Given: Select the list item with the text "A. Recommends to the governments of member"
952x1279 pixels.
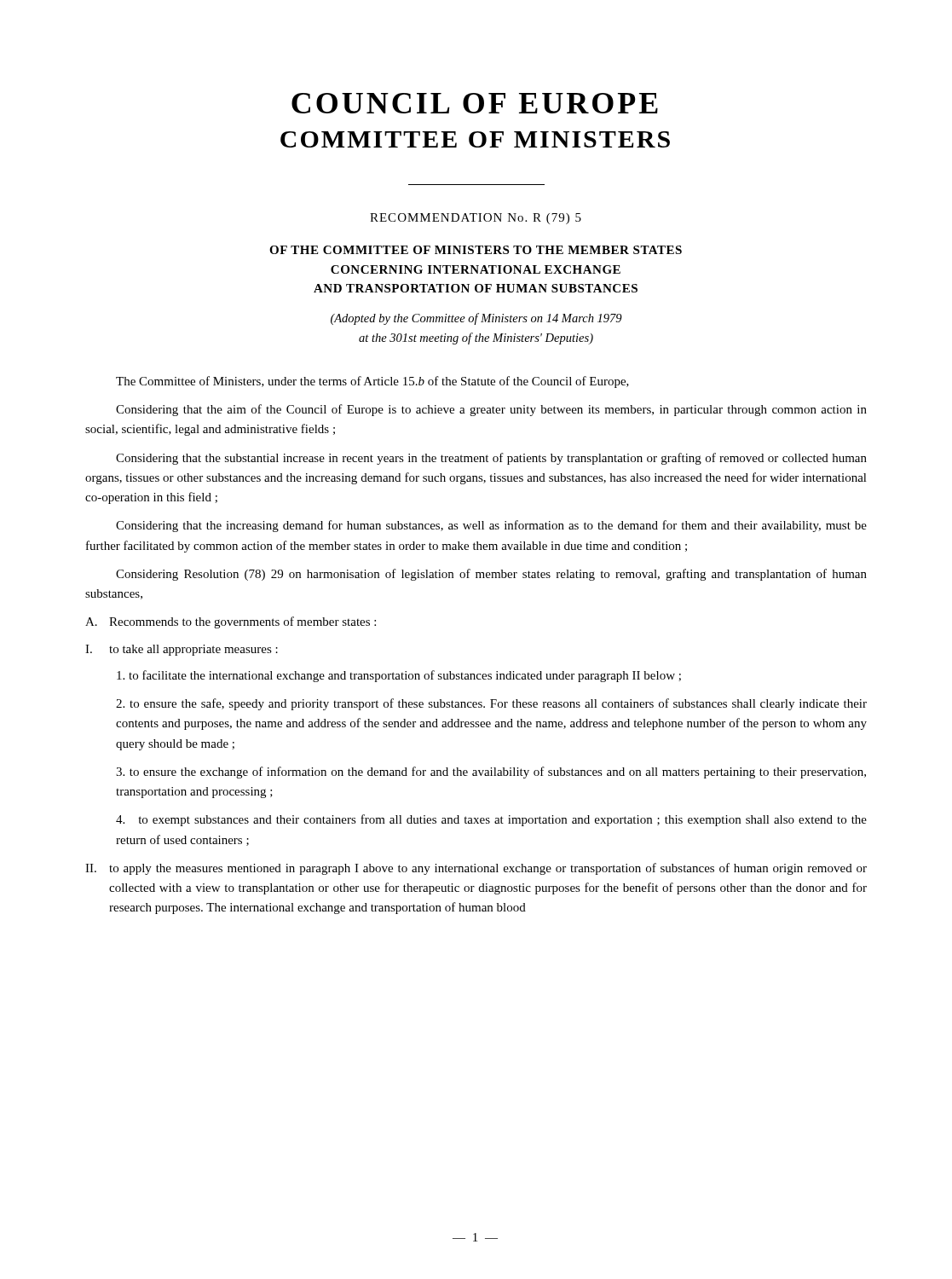Looking at the screenshot, I should point(231,622).
